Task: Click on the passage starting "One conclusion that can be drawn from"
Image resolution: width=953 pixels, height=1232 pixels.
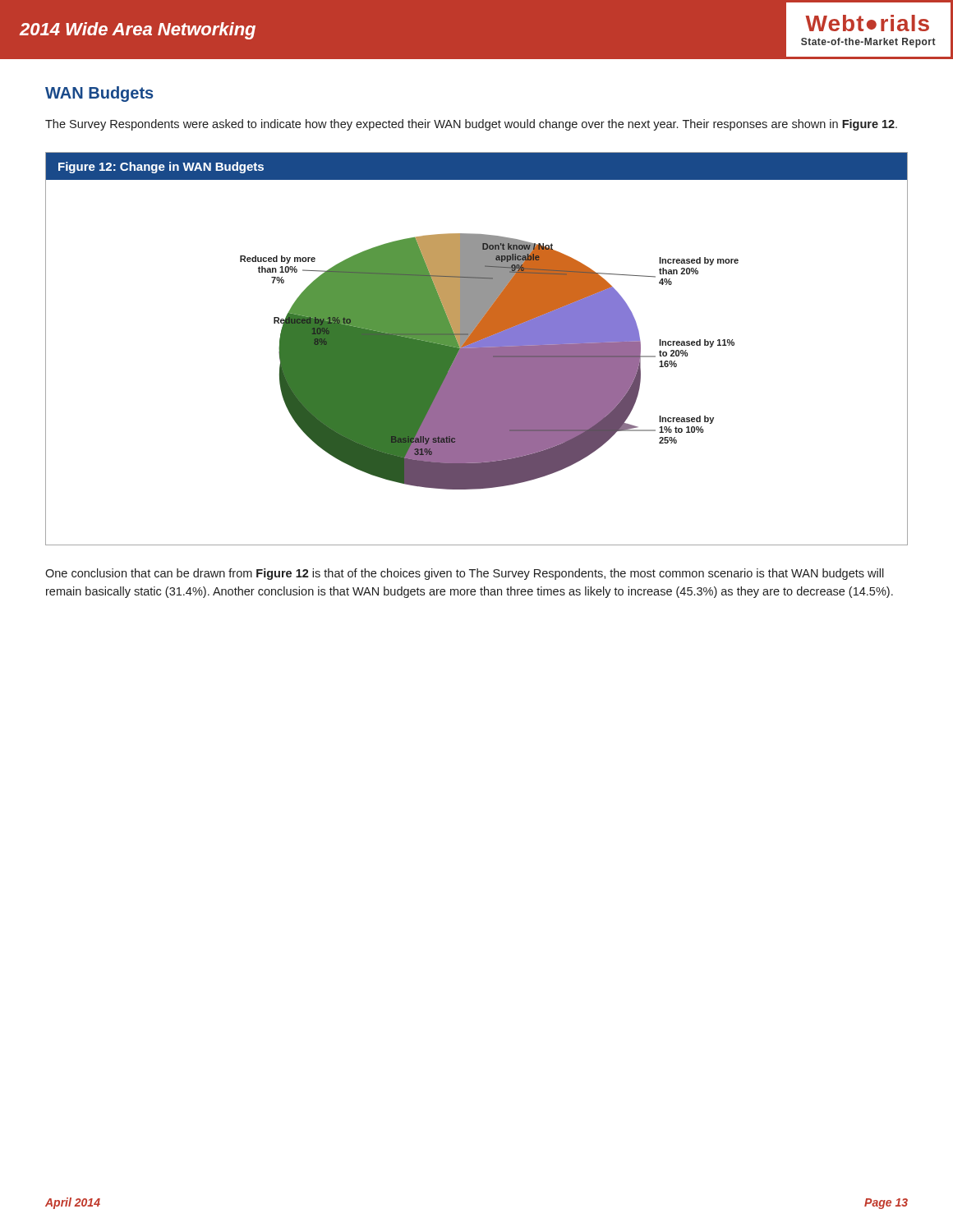Action: coord(469,582)
